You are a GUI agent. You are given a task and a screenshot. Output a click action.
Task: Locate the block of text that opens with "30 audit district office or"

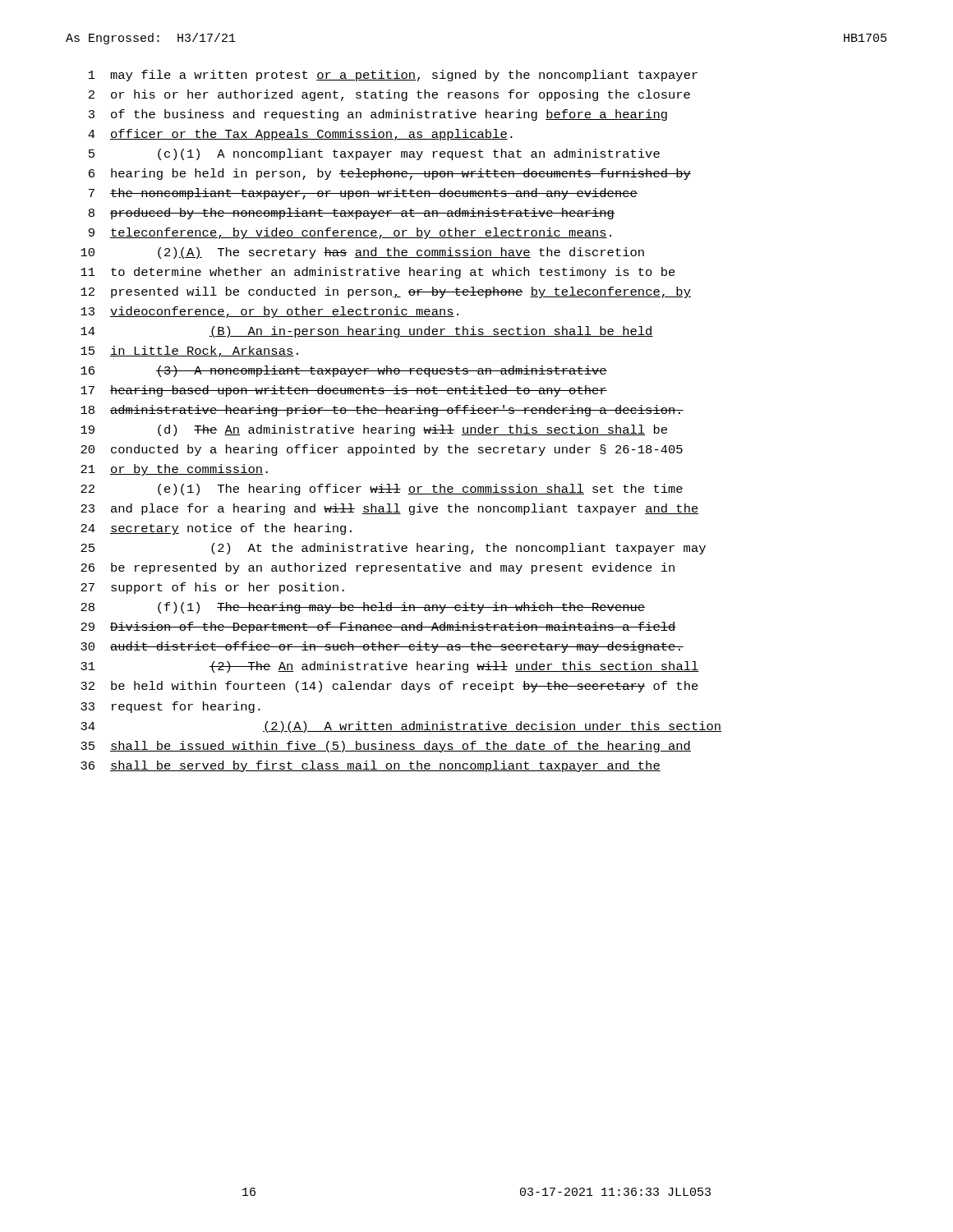[374, 648]
